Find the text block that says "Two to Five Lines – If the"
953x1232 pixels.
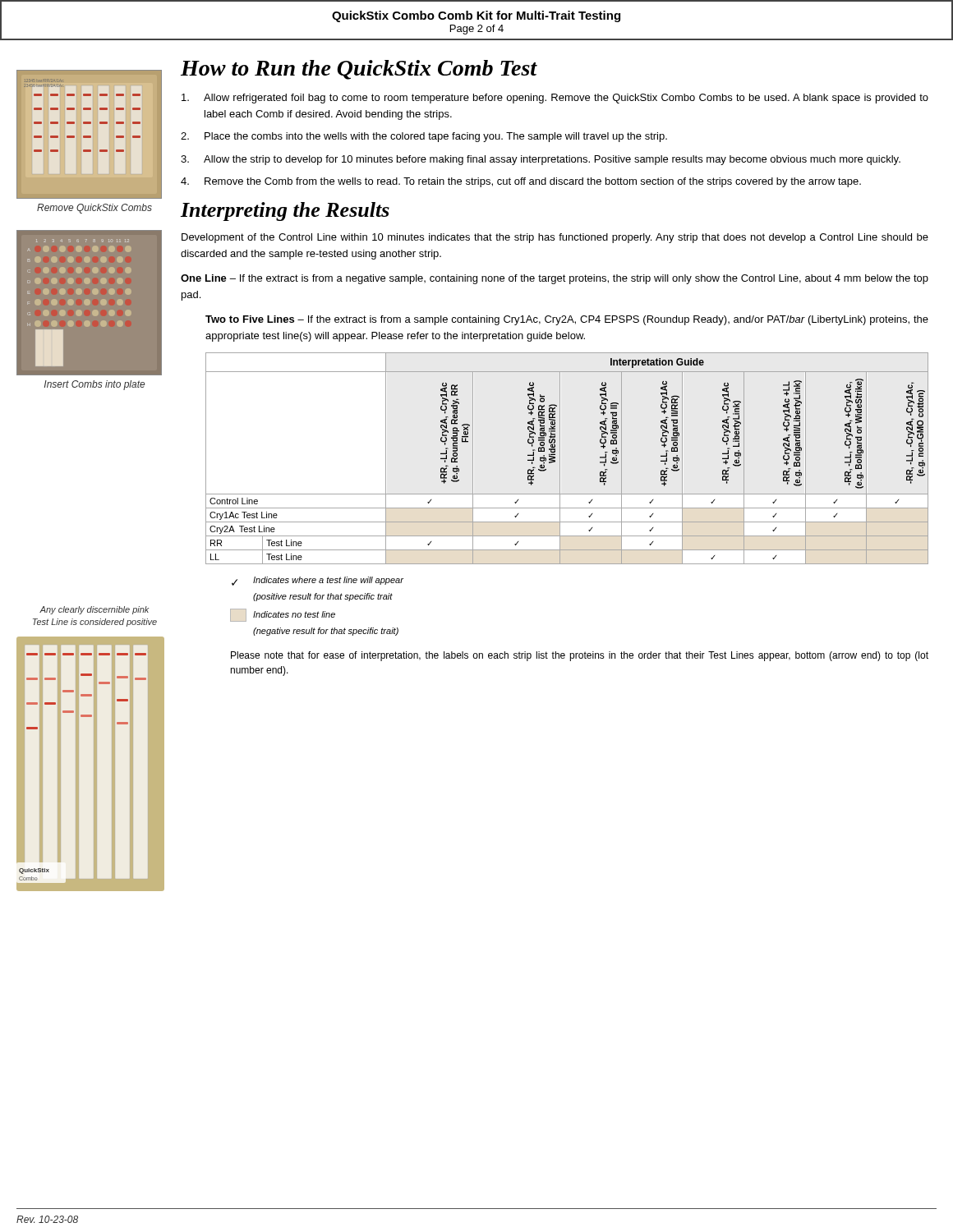567,327
